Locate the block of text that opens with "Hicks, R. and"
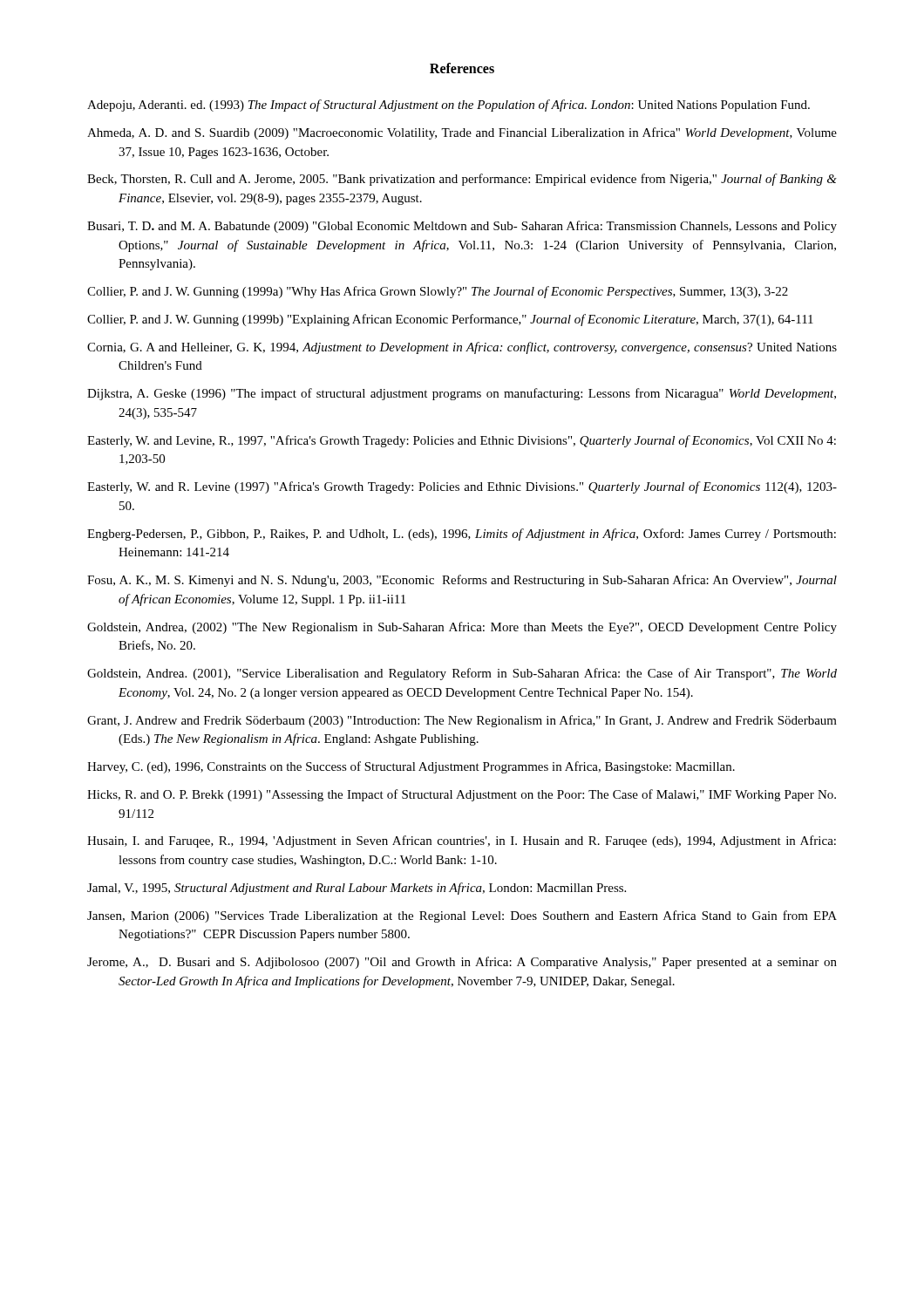The image size is (924, 1308). pos(462,804)
